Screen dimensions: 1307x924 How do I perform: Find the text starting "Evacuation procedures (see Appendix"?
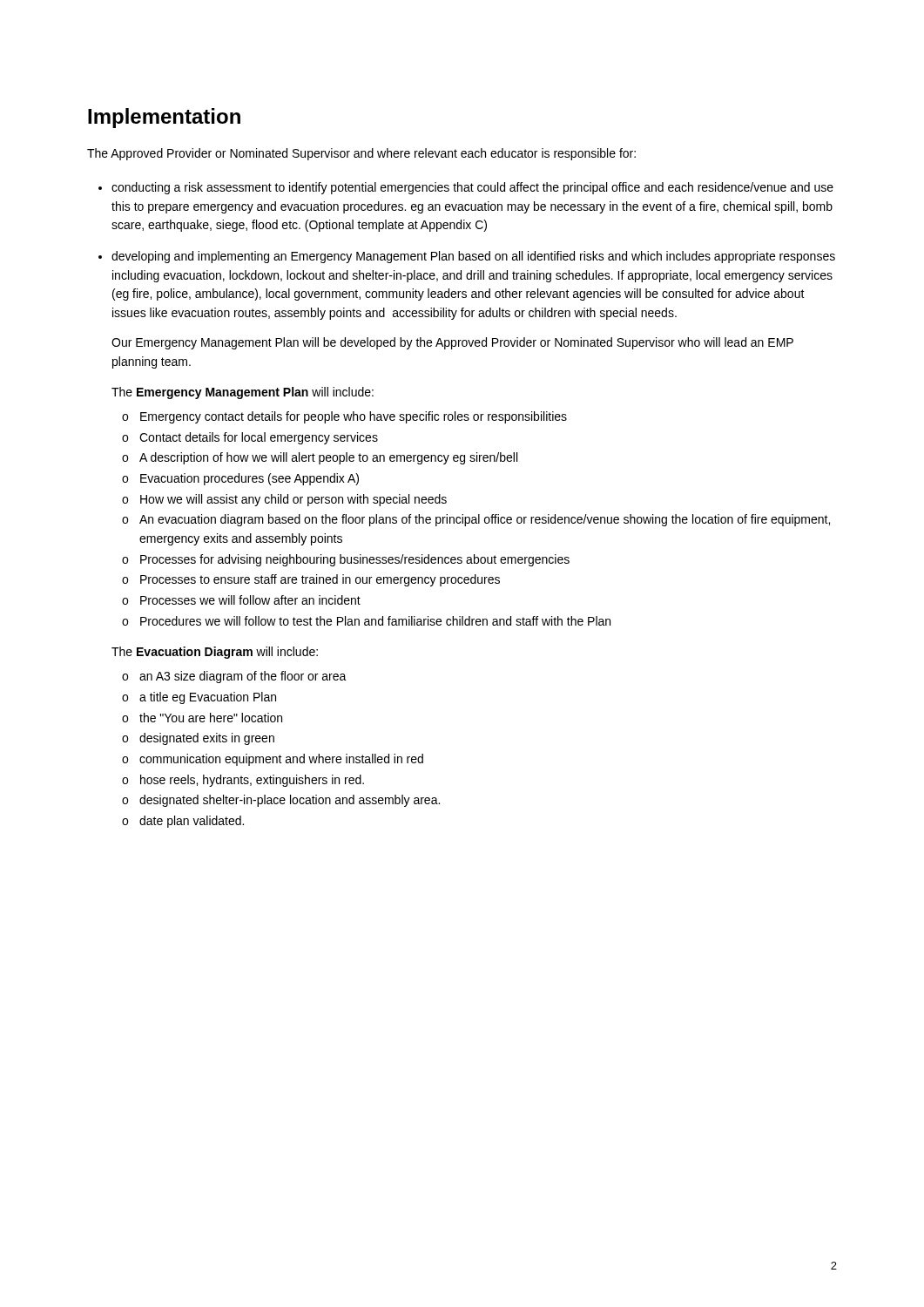(x=249, y=478)
